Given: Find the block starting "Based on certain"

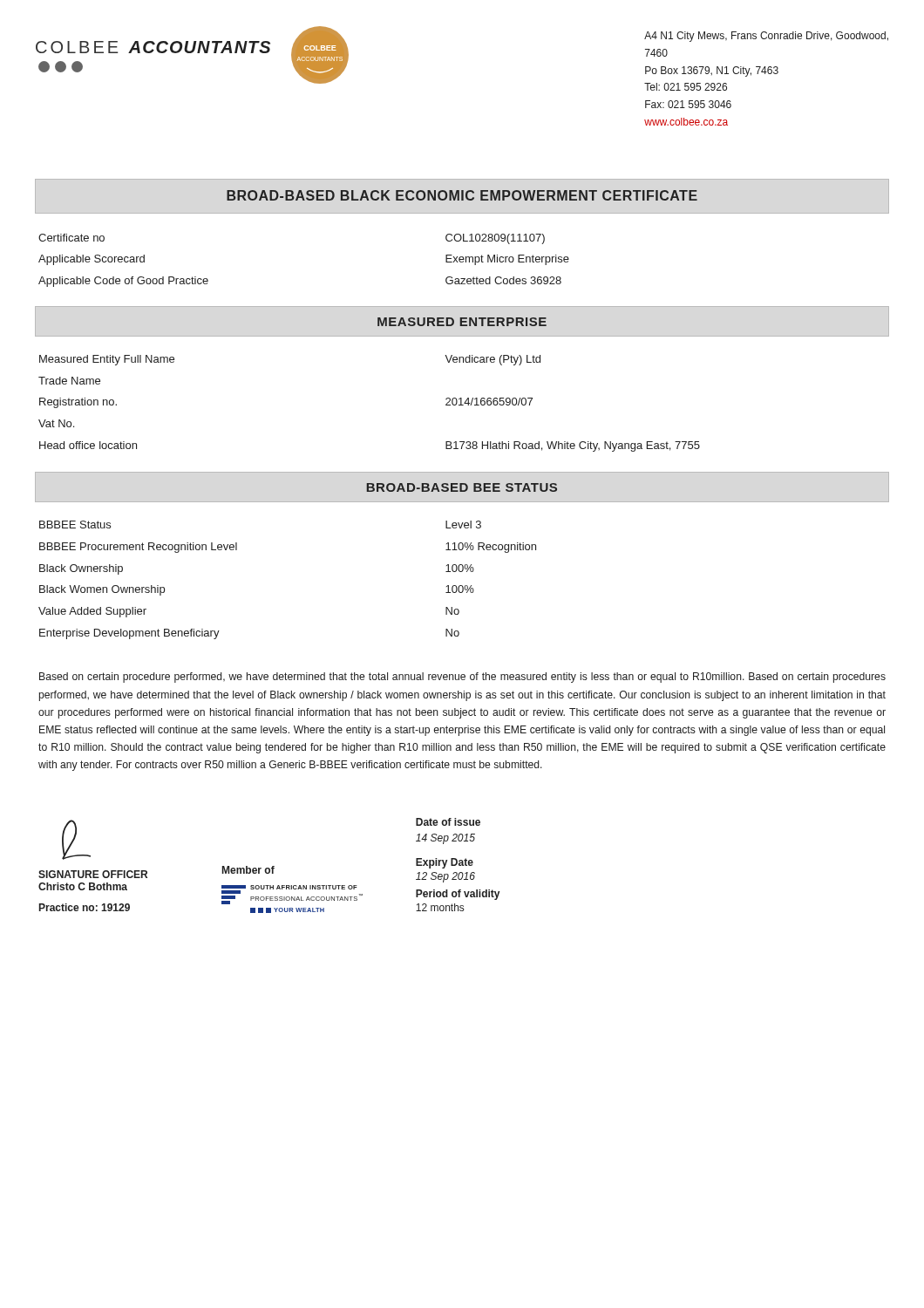Looking at the screenshot, I should click(x=462, y=721).
